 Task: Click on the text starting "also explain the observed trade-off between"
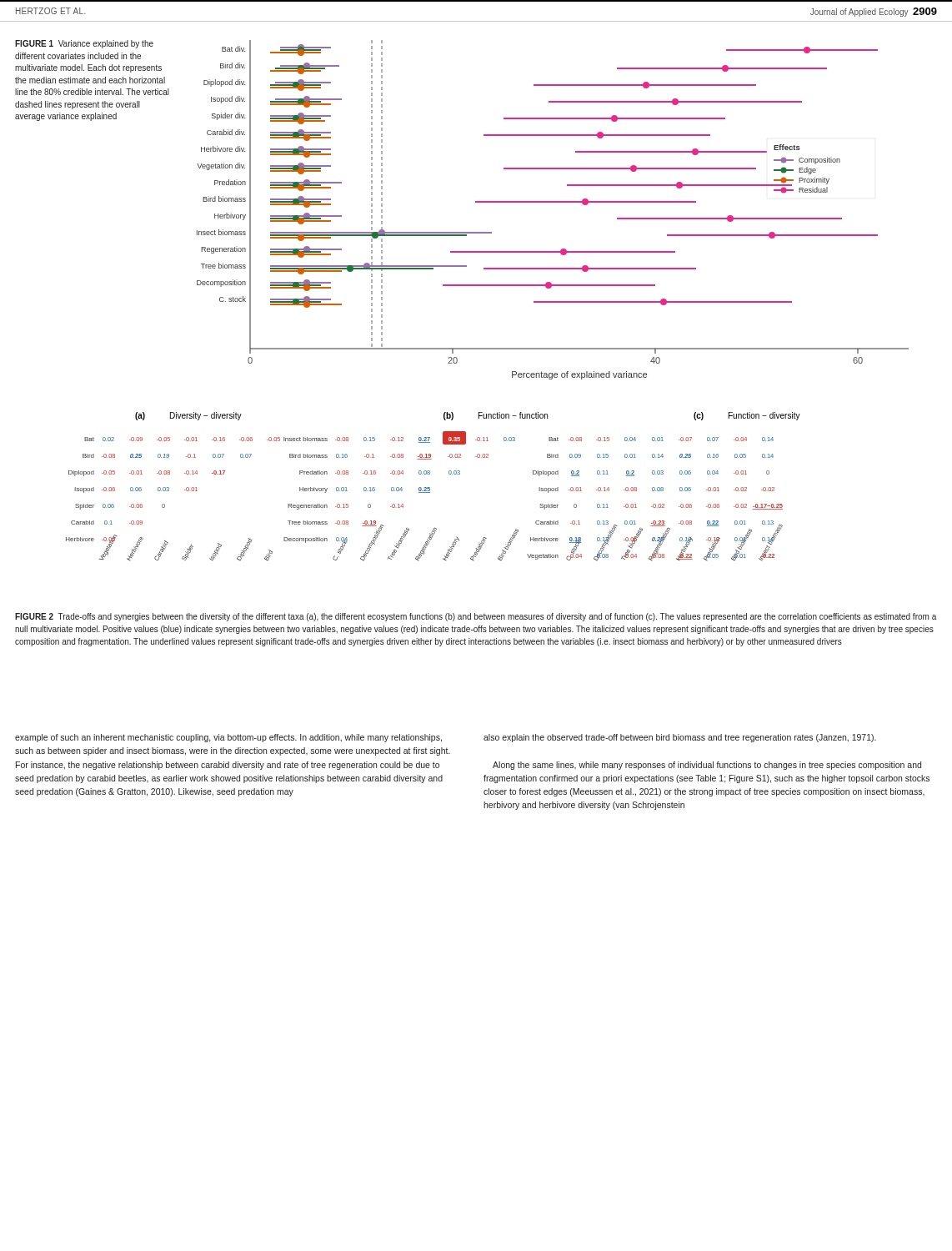pos(707,771)
